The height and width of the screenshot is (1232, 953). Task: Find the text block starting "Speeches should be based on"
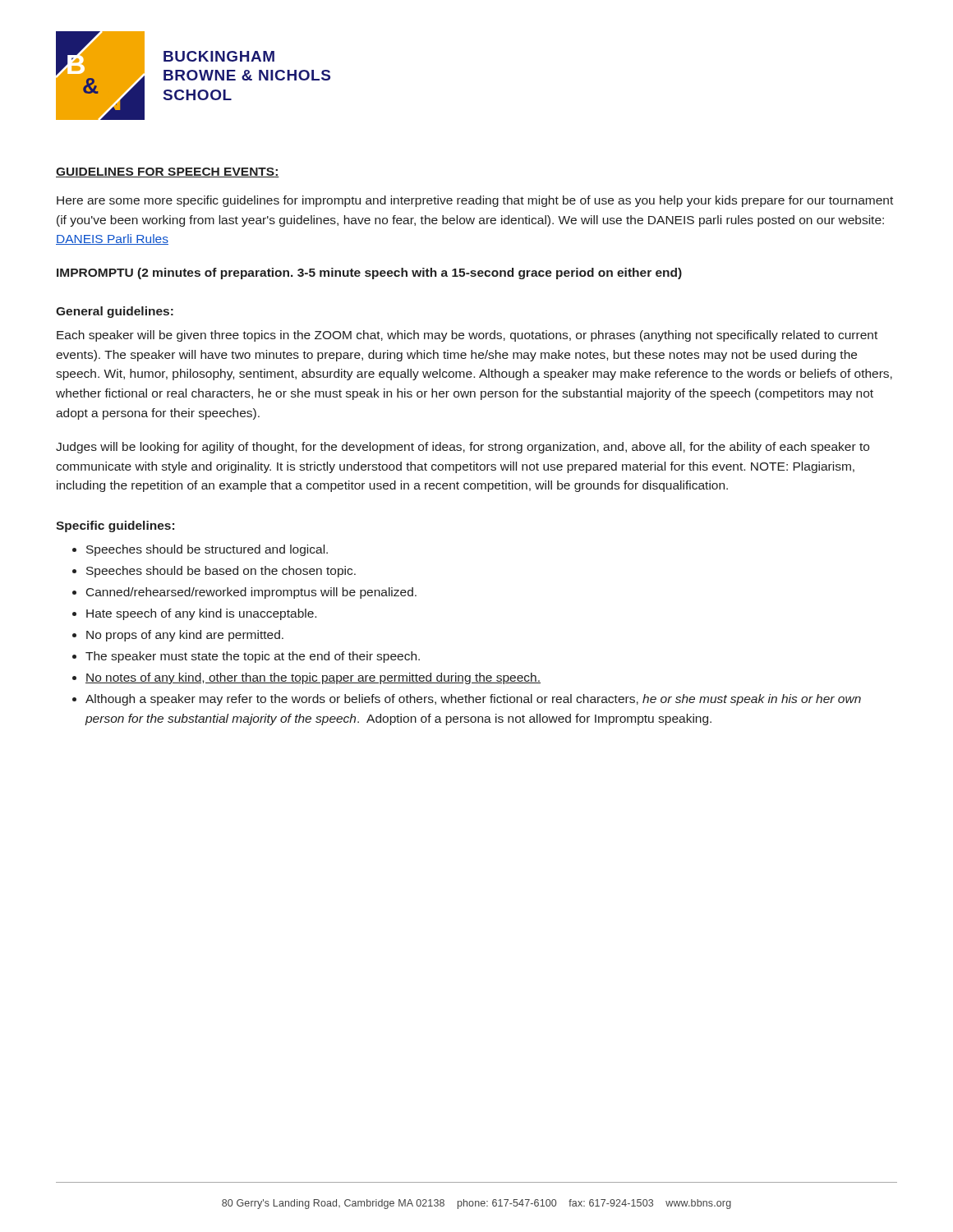pos(221,570)
